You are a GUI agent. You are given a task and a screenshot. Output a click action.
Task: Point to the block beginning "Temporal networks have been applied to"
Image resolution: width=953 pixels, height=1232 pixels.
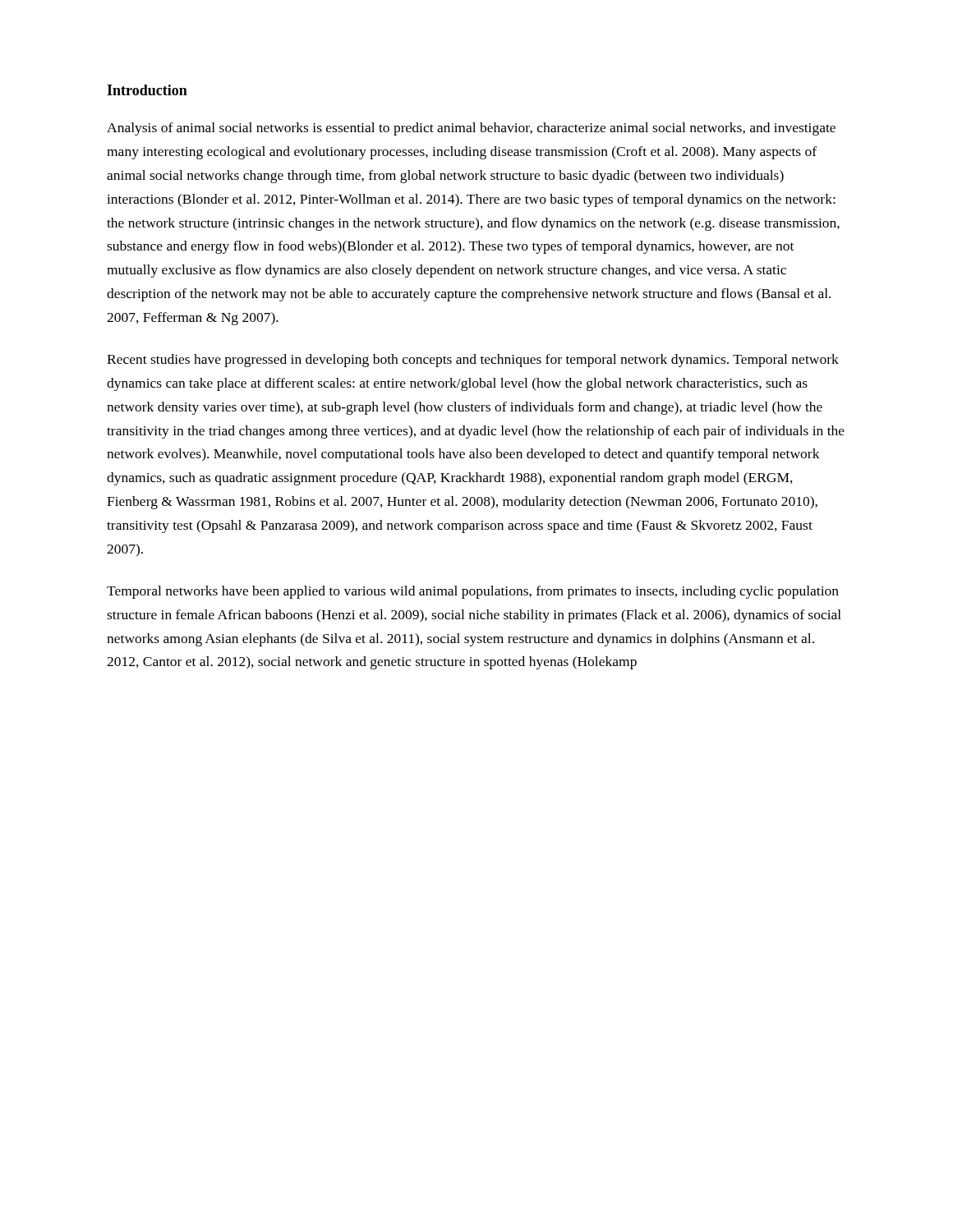[474, 626]
